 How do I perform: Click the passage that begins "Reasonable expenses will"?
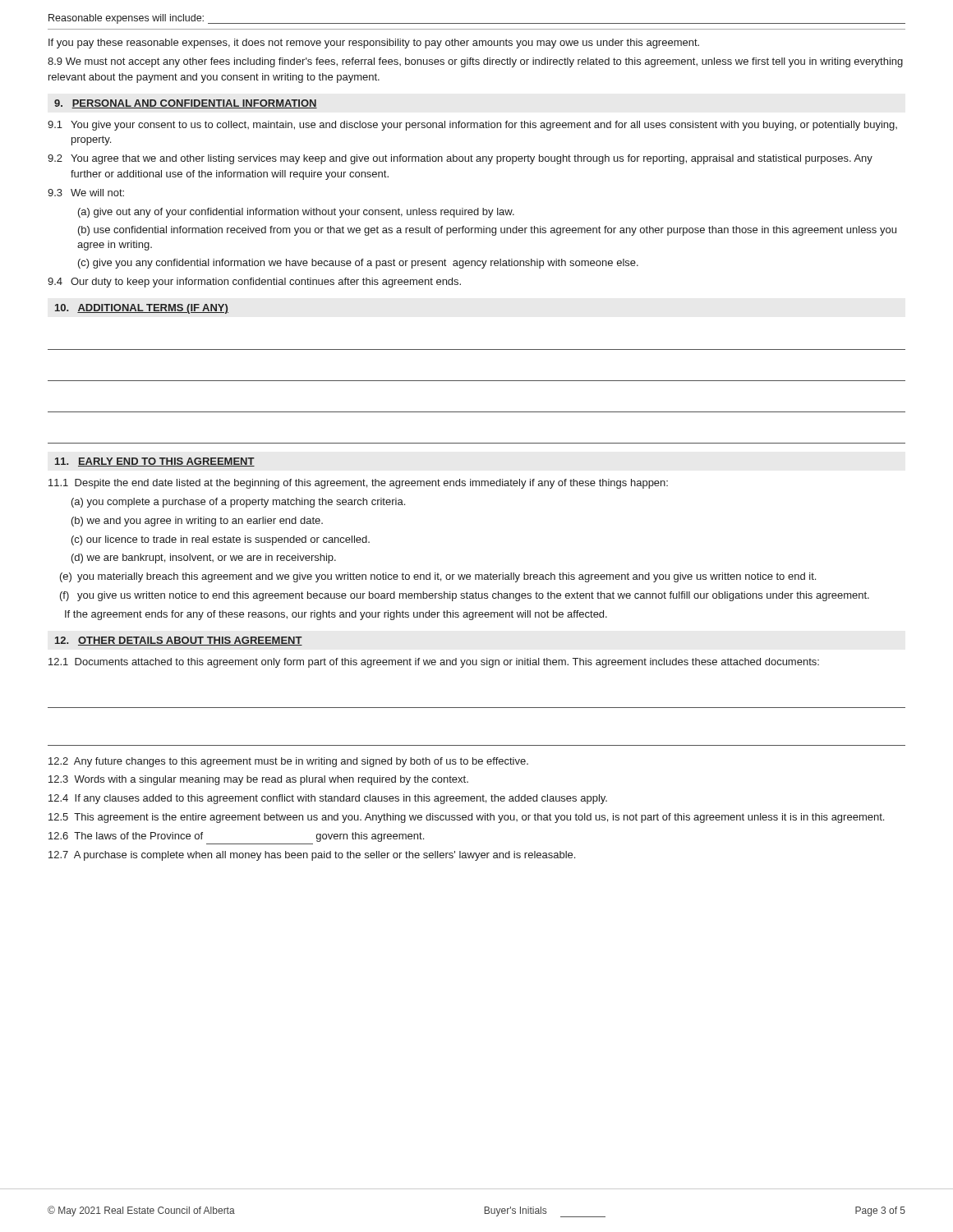pos(476,18)
